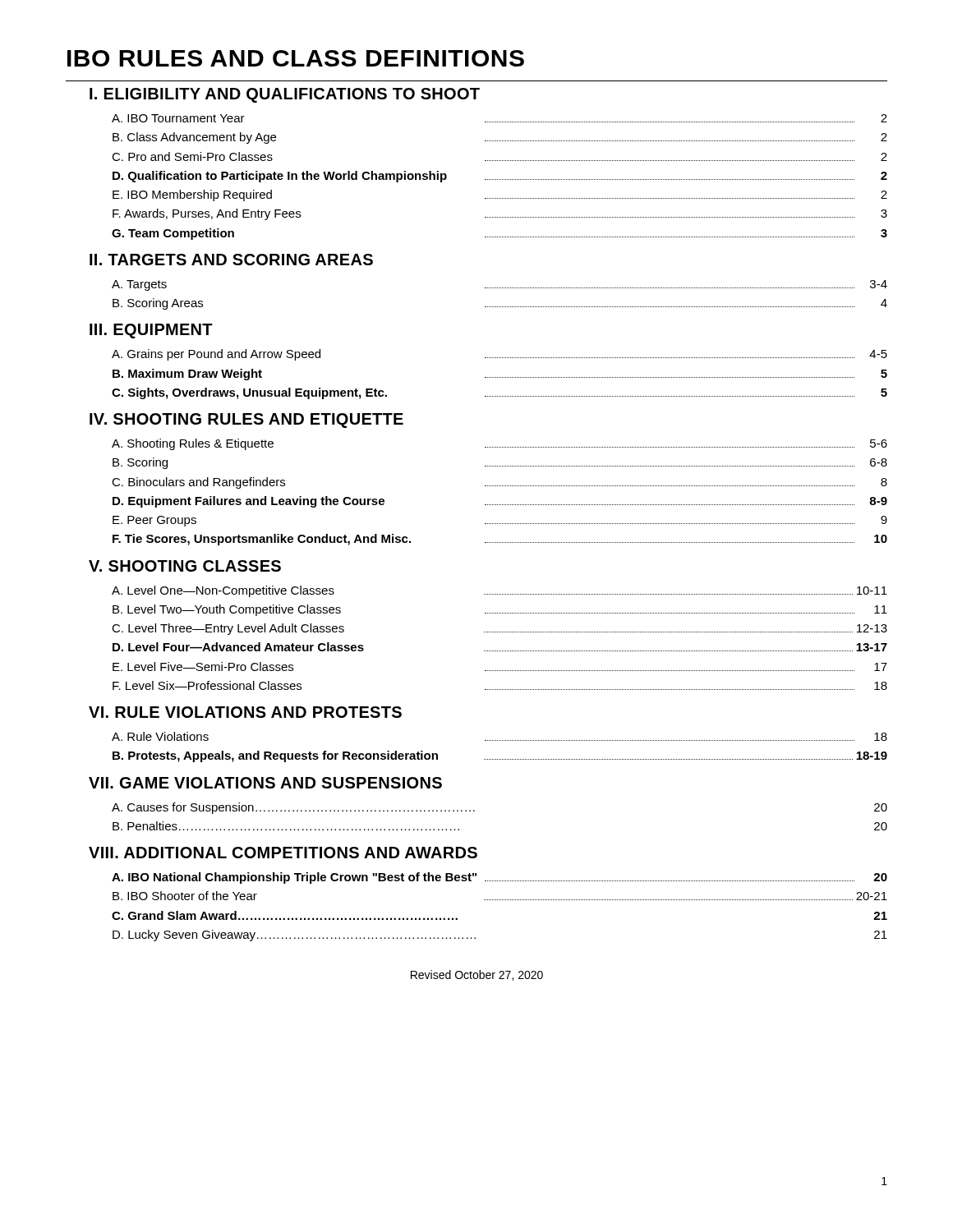Point to the block starting "III. EQUIPMENT"
The width and height of the screenshot is (953, 1232).
(x=151, y=331)
